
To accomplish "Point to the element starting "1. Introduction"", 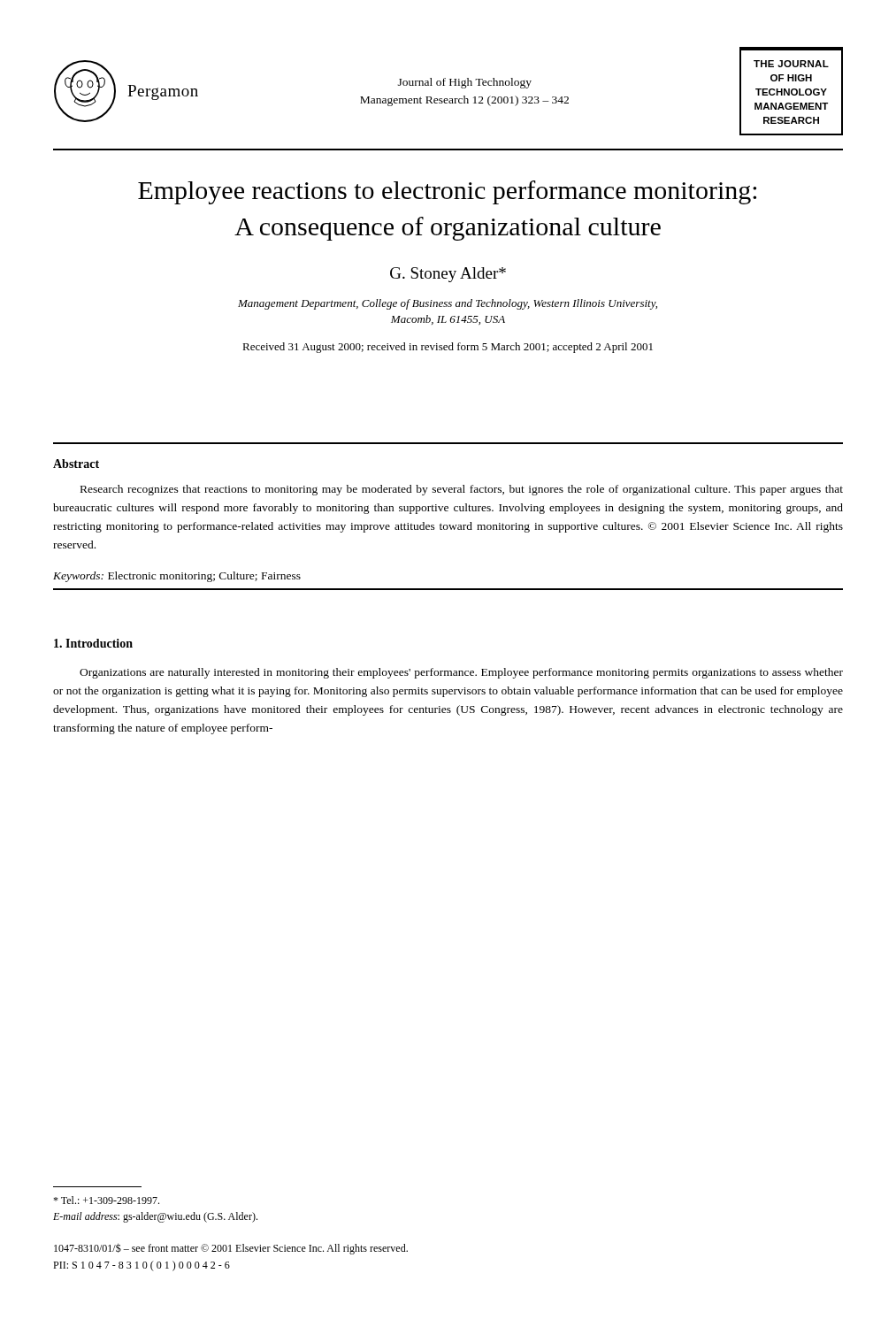I will point(93,644).
